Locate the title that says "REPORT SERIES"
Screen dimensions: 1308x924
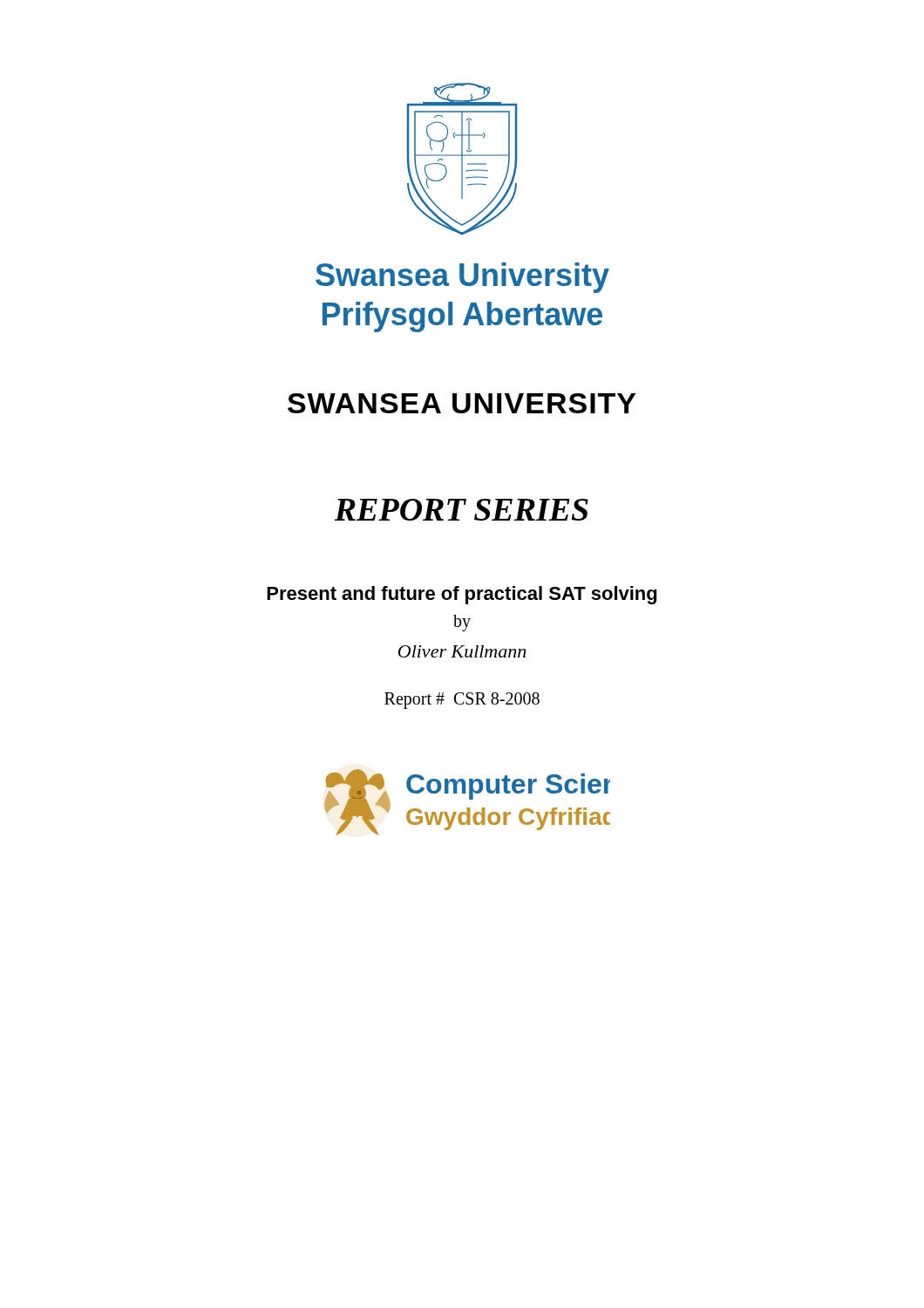click(462, 509)
